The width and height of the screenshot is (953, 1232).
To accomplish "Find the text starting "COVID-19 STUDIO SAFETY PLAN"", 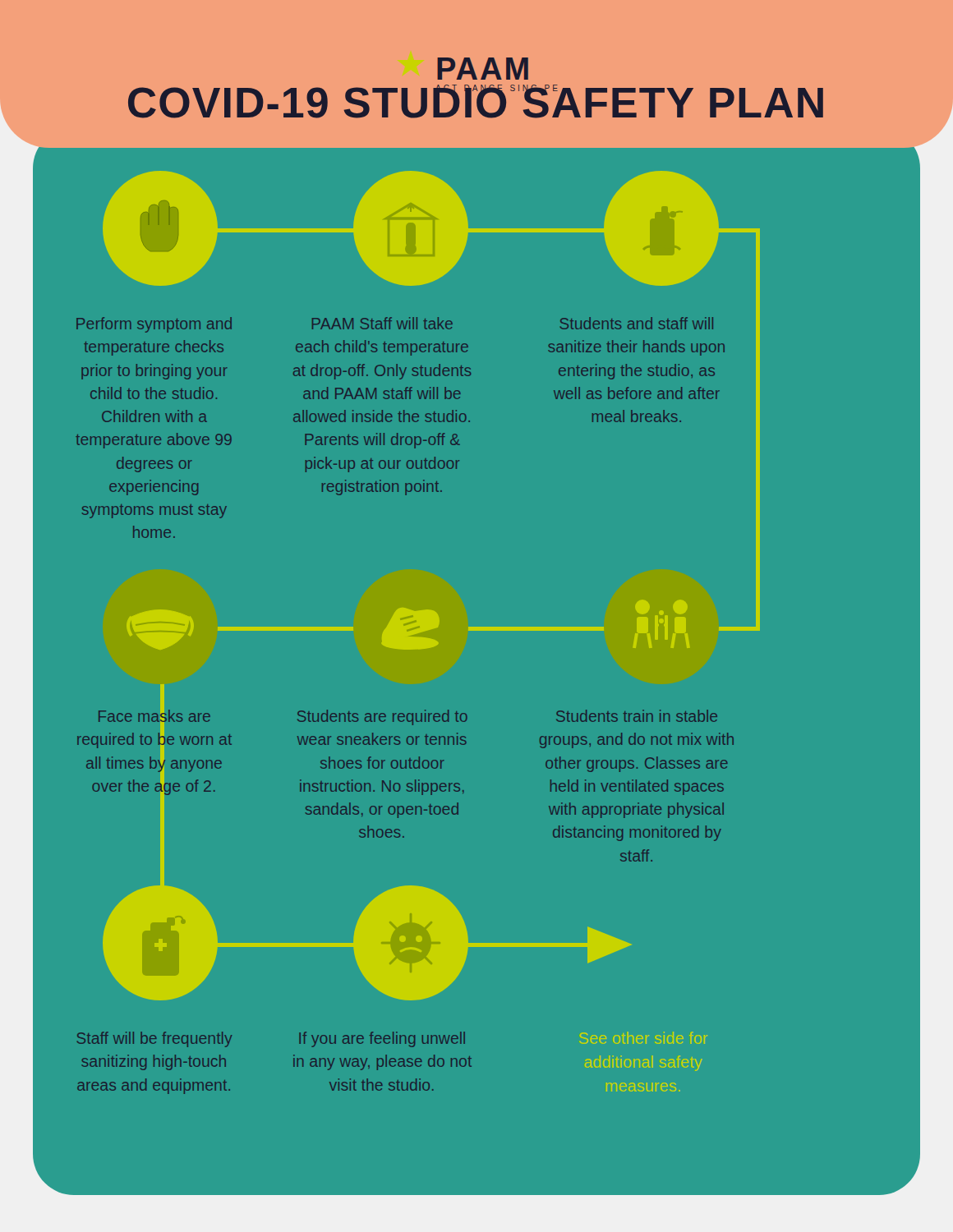I will tap(476, 103).
